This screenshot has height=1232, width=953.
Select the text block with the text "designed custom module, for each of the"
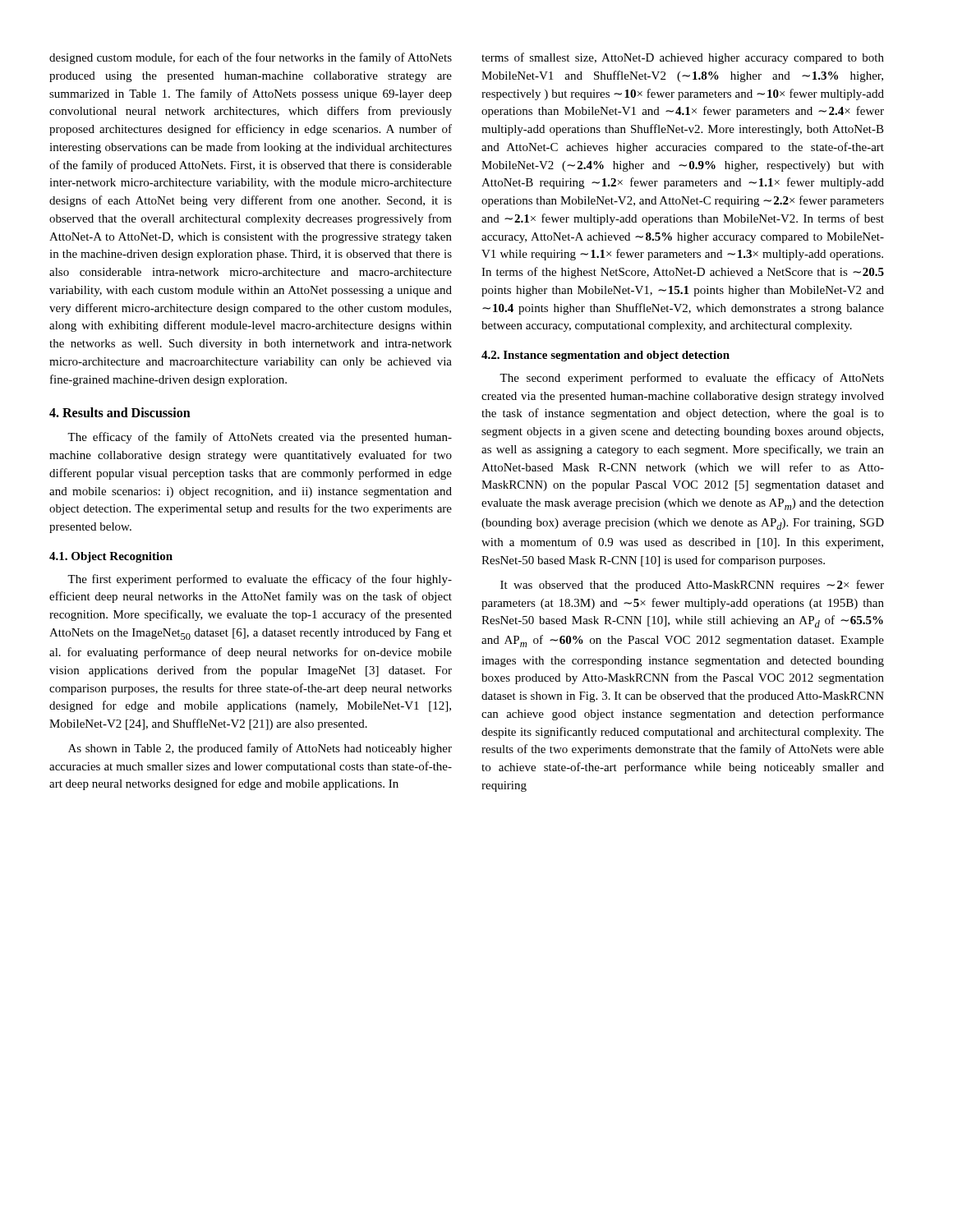click(251, 219)
